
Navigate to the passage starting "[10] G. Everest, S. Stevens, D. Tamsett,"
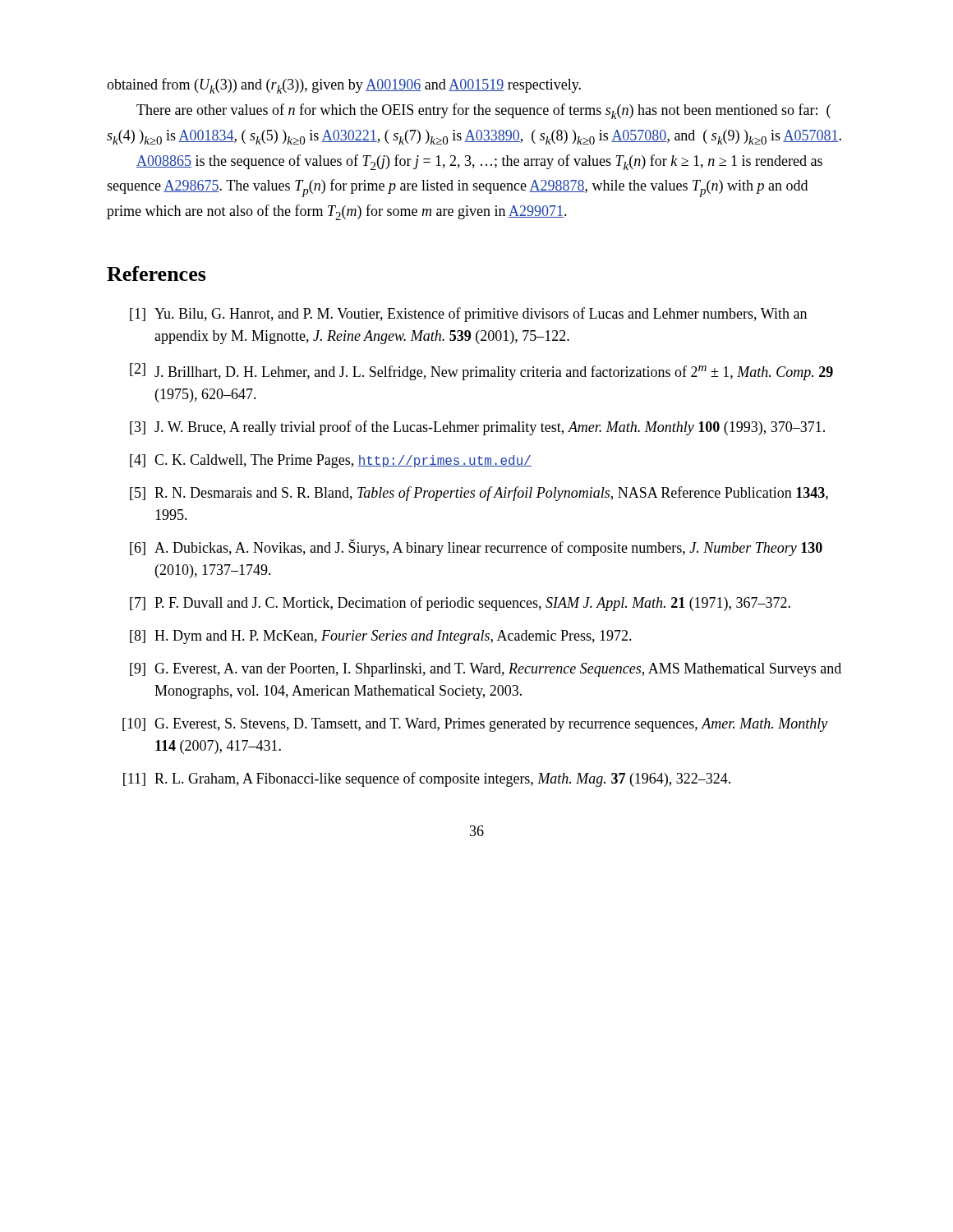[476, 735]
